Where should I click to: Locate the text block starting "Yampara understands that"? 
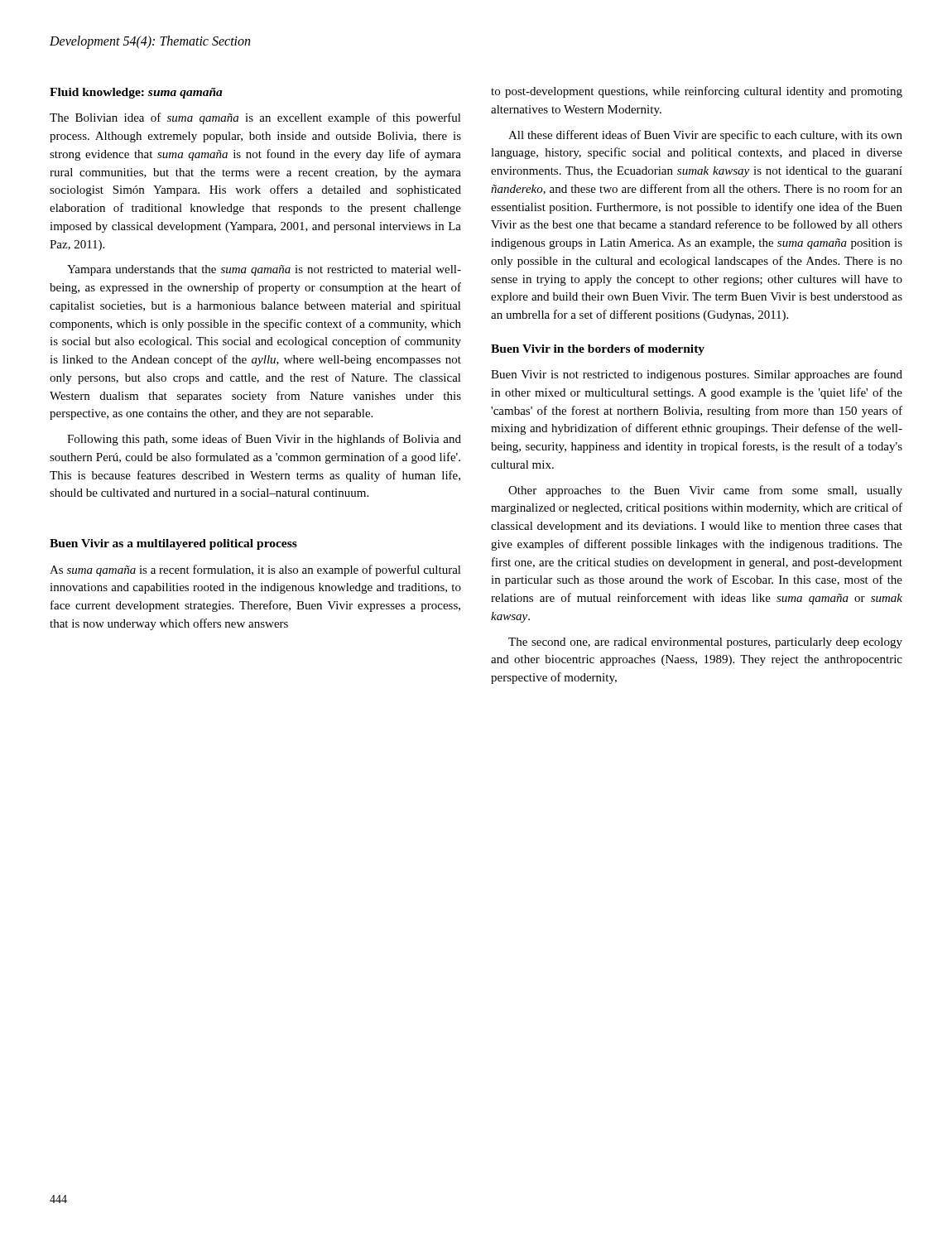(255, 342)
